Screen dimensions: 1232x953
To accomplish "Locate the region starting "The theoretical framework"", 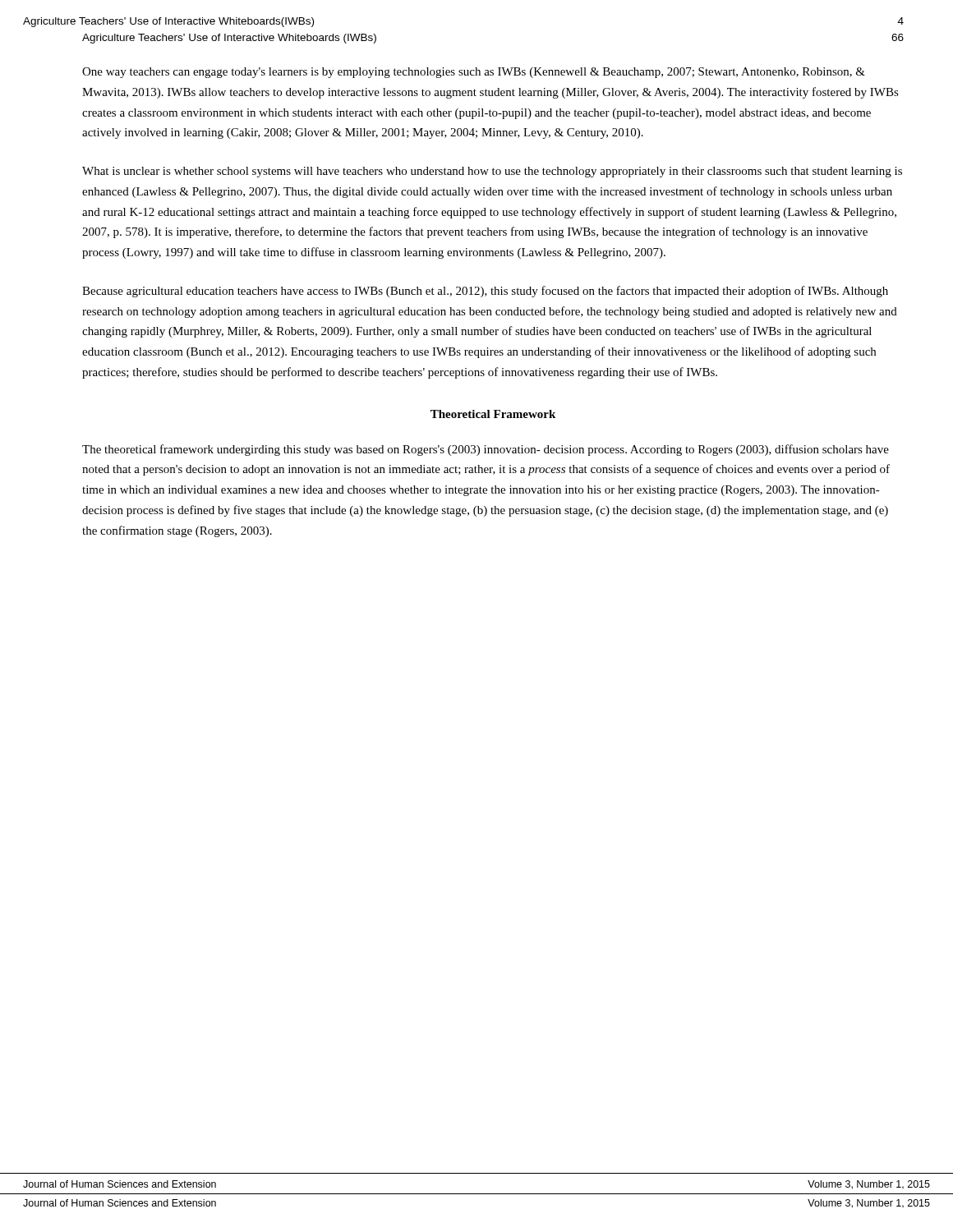I will point(486,490).
